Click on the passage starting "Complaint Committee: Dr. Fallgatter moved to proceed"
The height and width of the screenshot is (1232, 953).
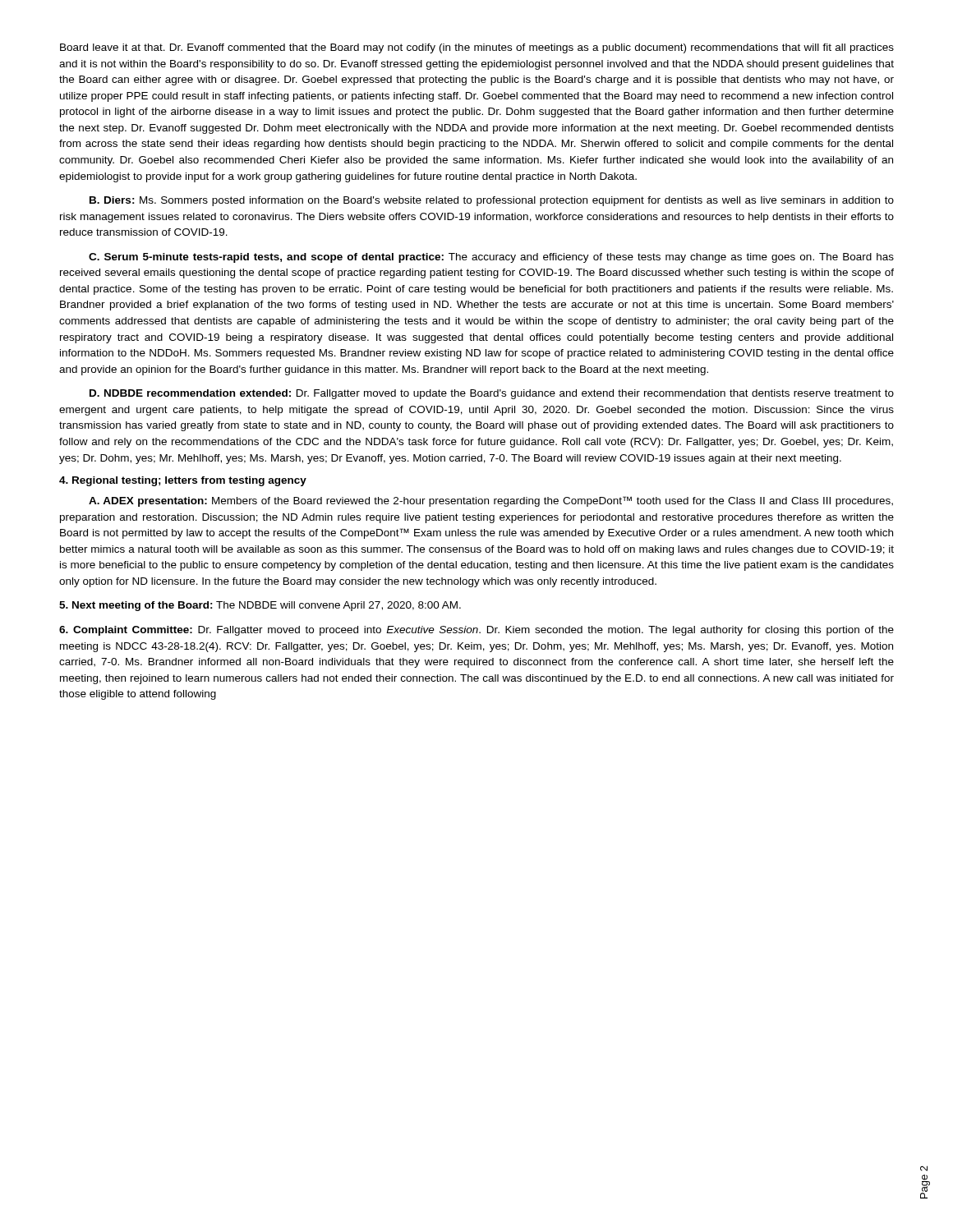476,662
